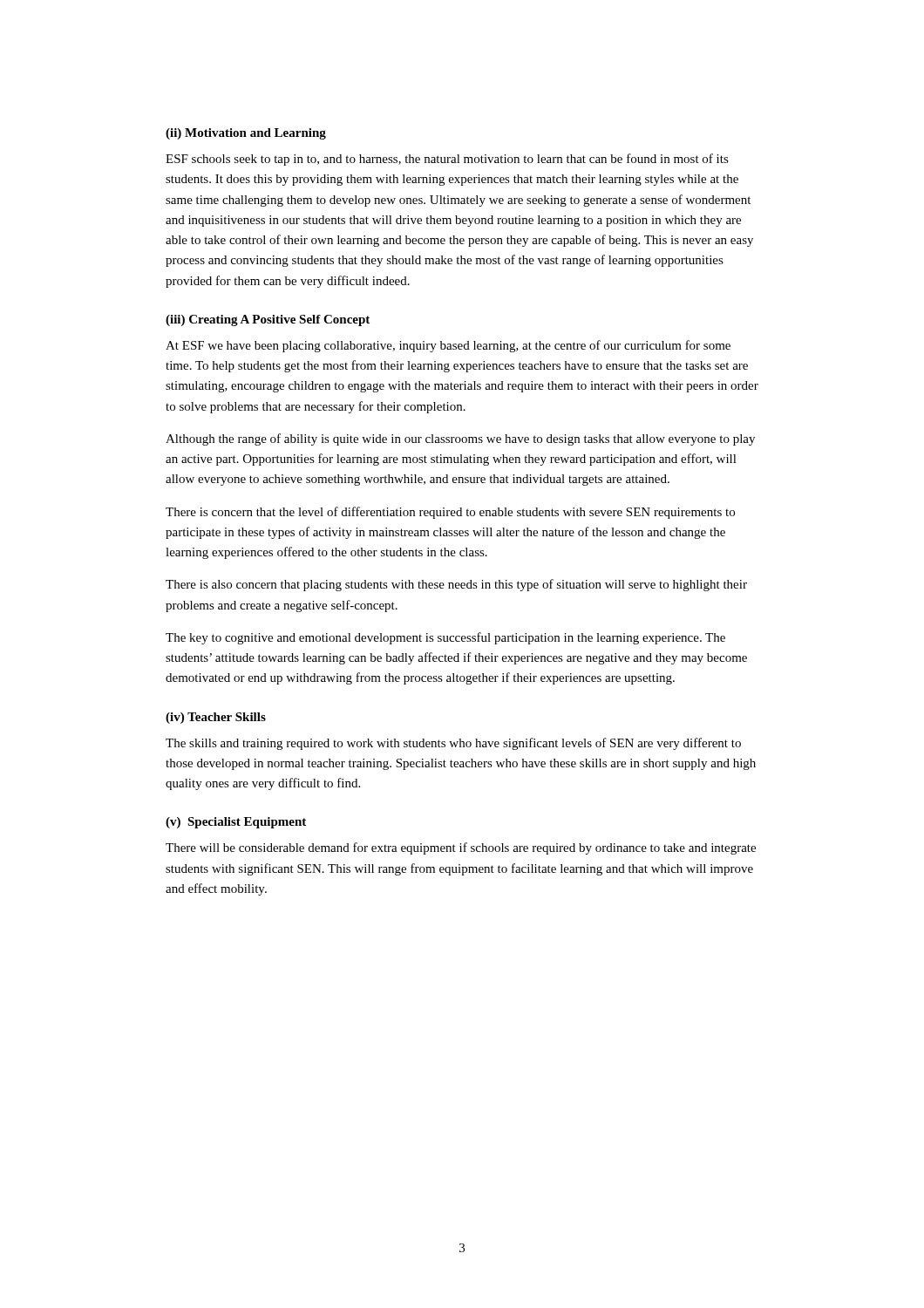Where does it say "(ii) Motivation and Learning"?

(x=246, y=133)
